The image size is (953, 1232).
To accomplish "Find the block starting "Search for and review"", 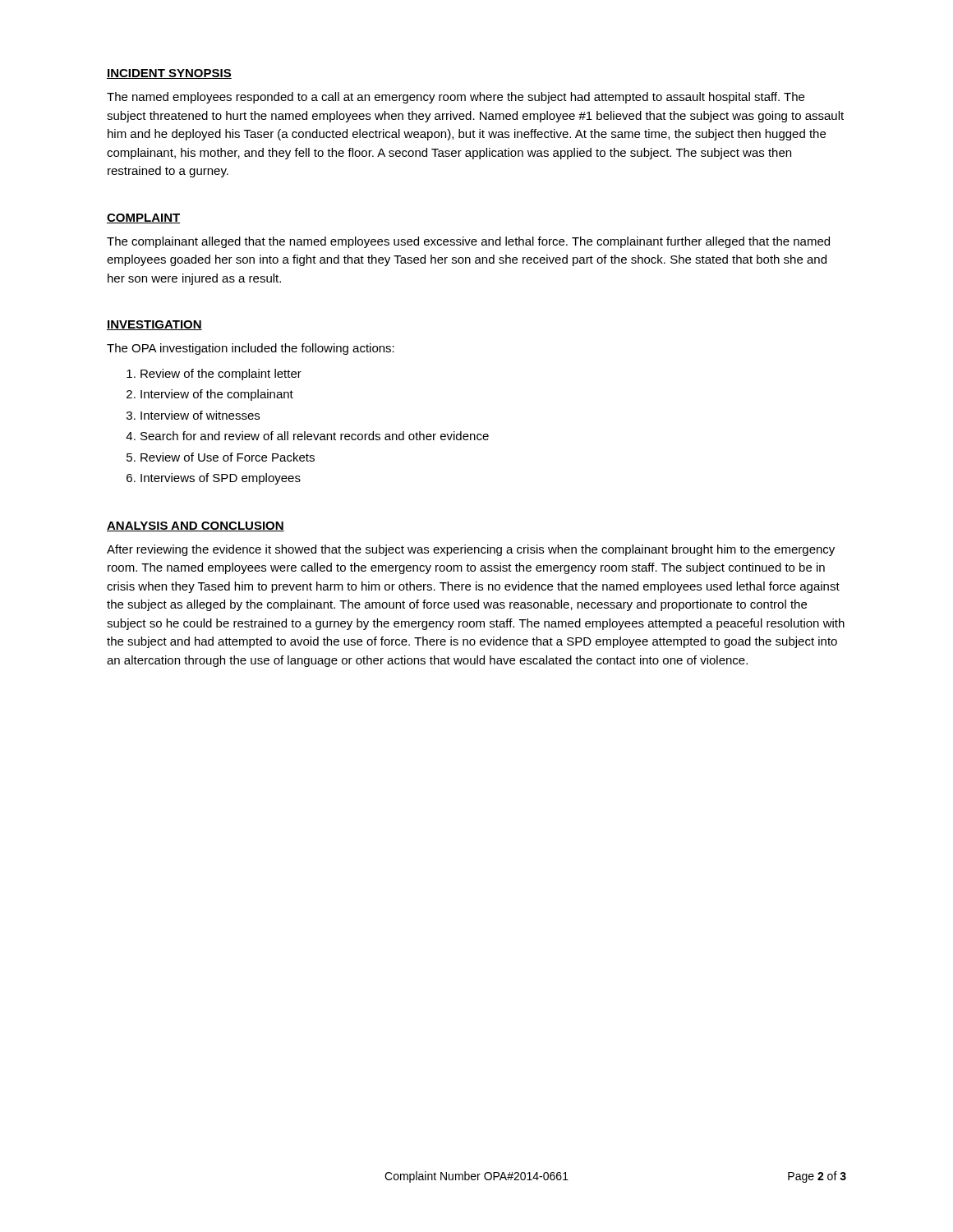I will point(314,436).
